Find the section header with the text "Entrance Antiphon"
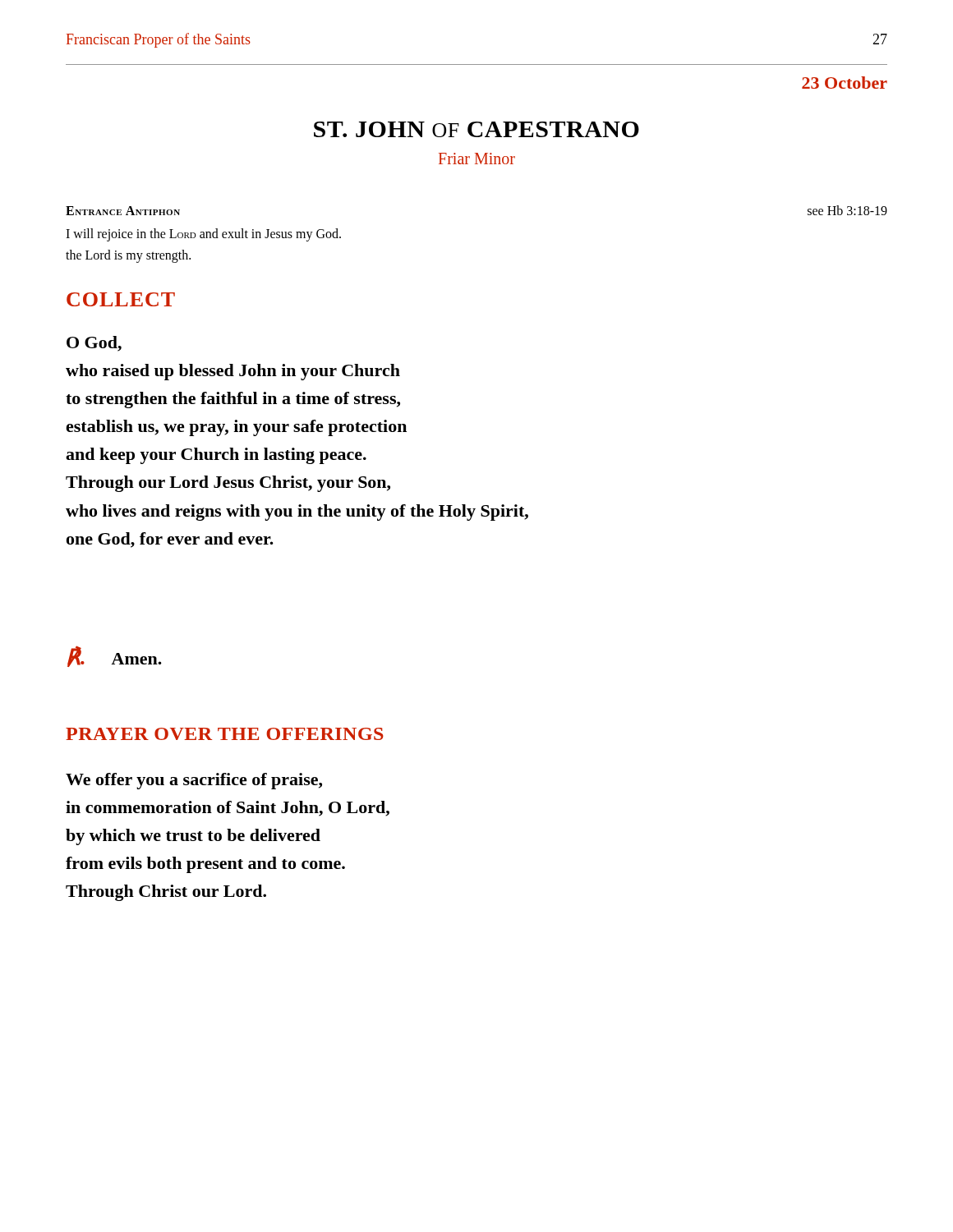The image size is (953, 1232). 123,211
